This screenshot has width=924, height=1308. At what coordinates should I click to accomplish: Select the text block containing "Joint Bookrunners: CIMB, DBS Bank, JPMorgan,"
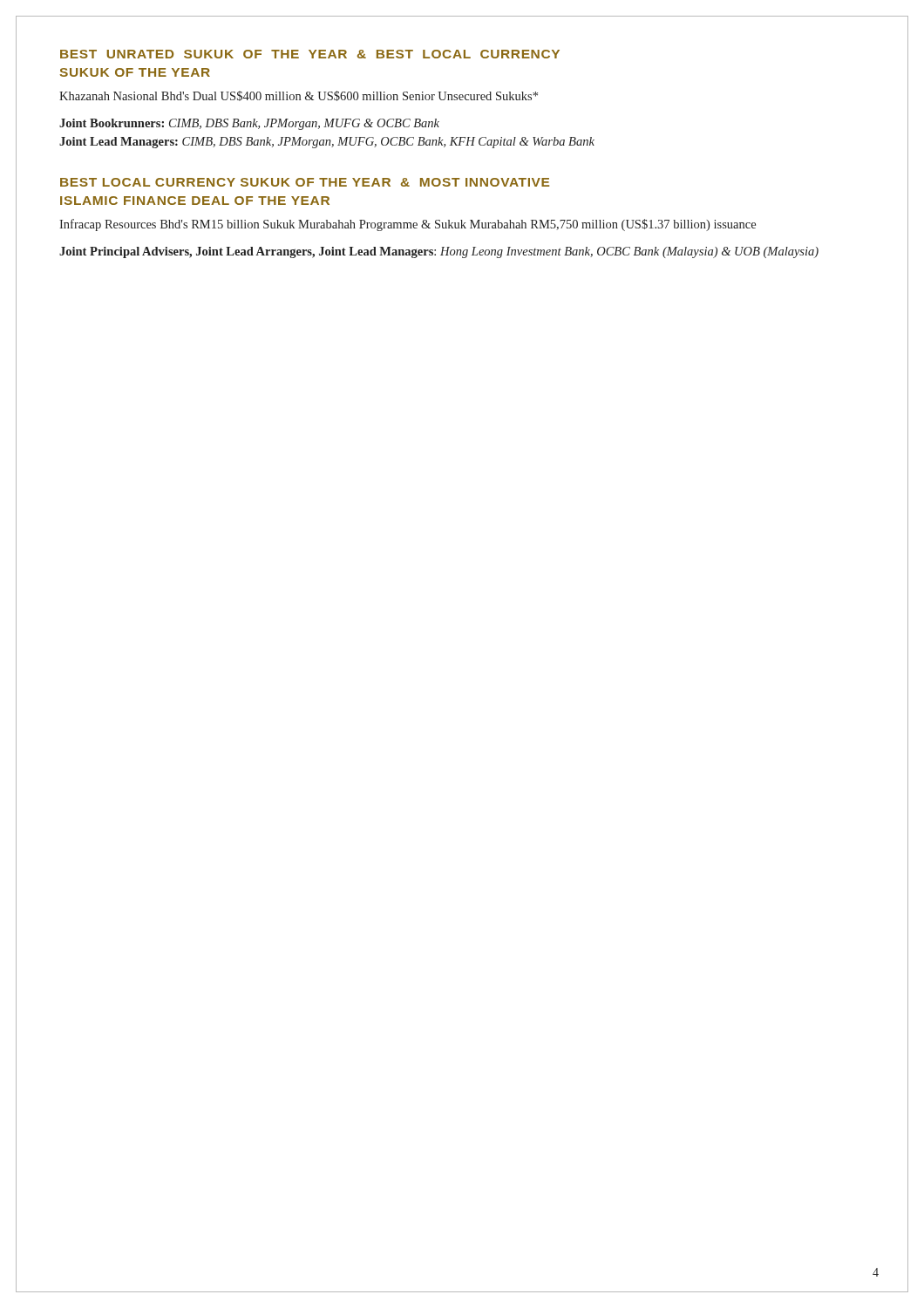tap(327, 132)
